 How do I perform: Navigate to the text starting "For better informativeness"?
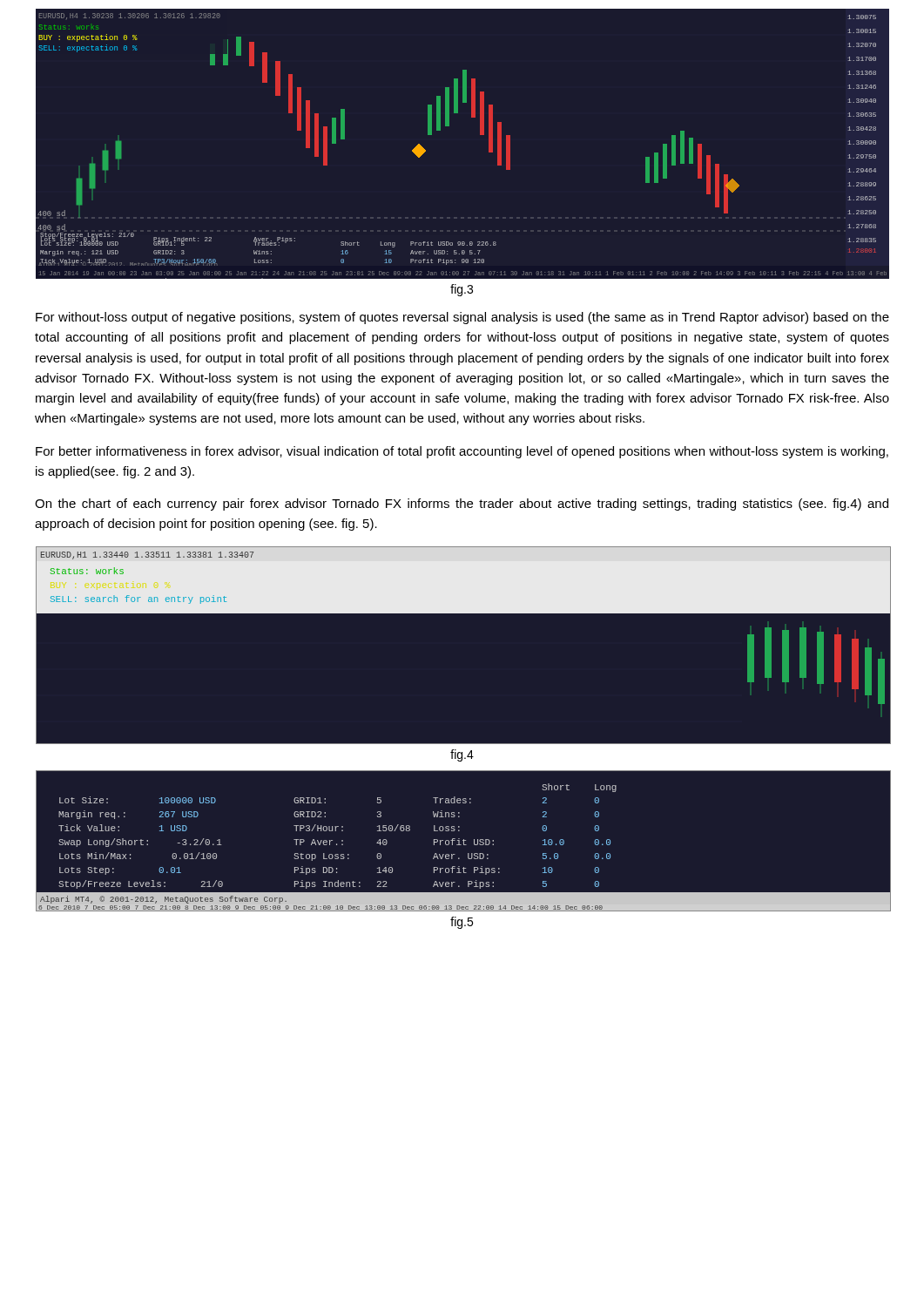462,461
